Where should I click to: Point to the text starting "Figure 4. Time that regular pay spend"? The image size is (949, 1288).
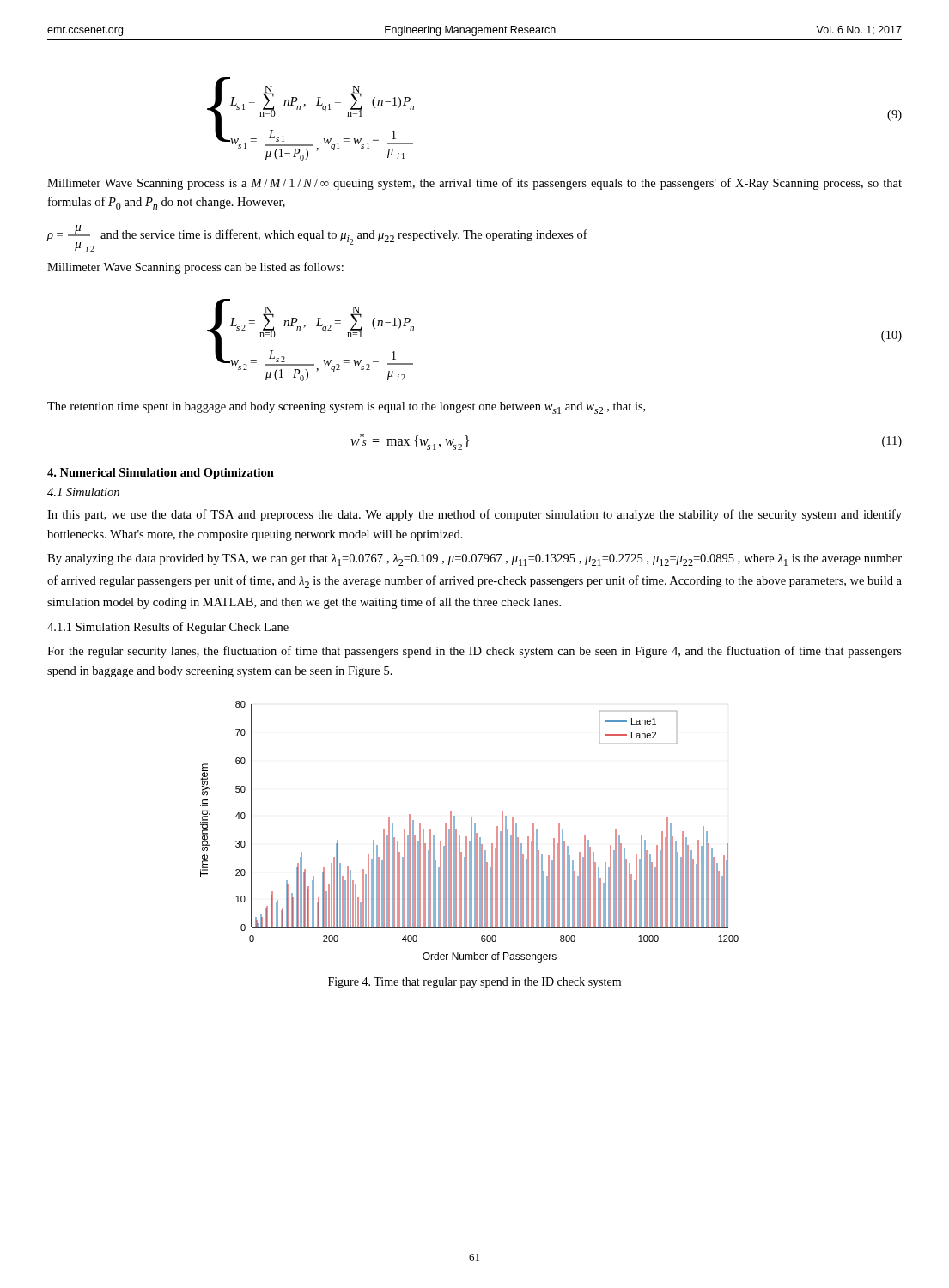[x=474, y=982]
